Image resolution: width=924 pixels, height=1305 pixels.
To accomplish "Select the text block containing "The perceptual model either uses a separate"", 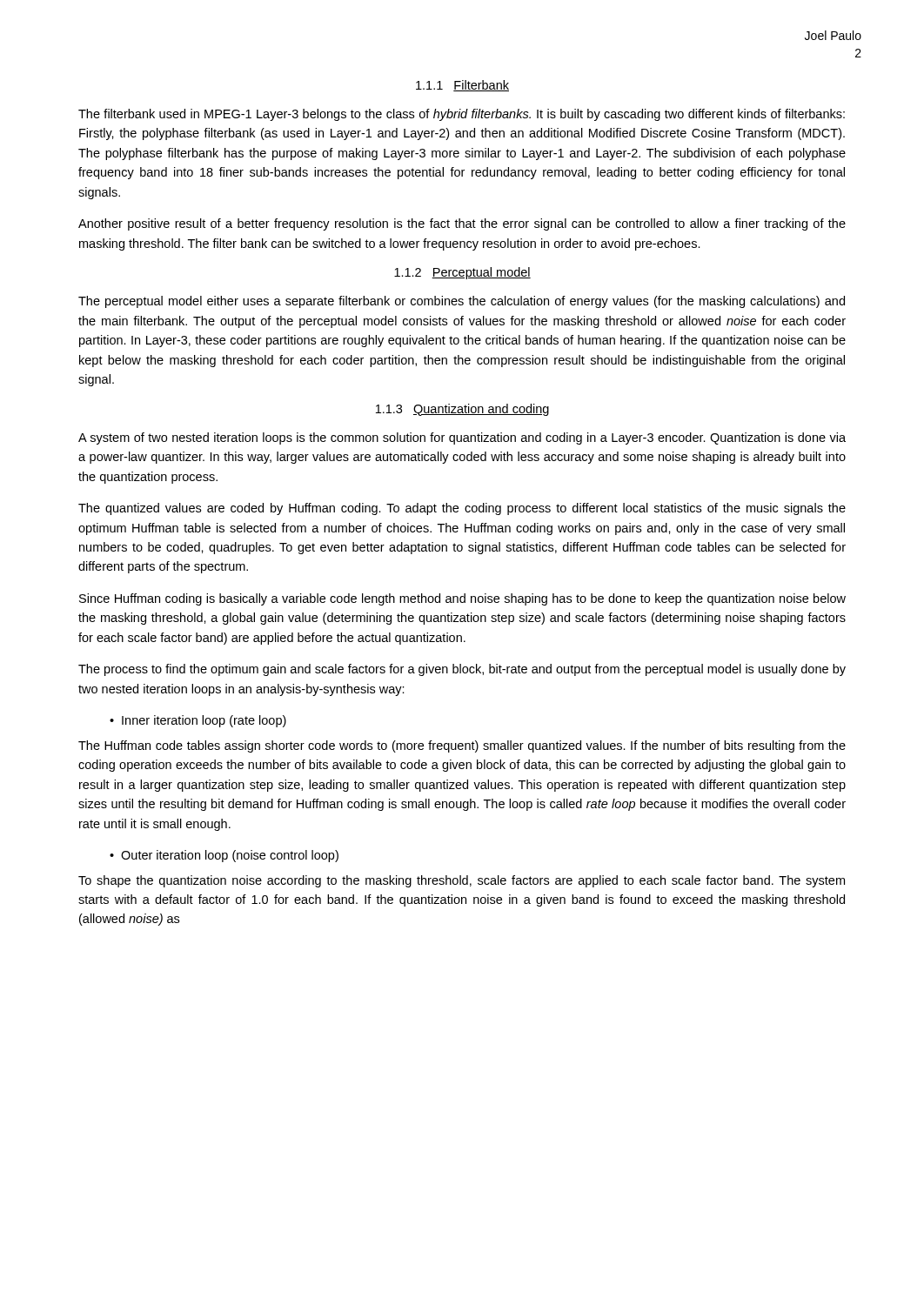I will 462,341.
